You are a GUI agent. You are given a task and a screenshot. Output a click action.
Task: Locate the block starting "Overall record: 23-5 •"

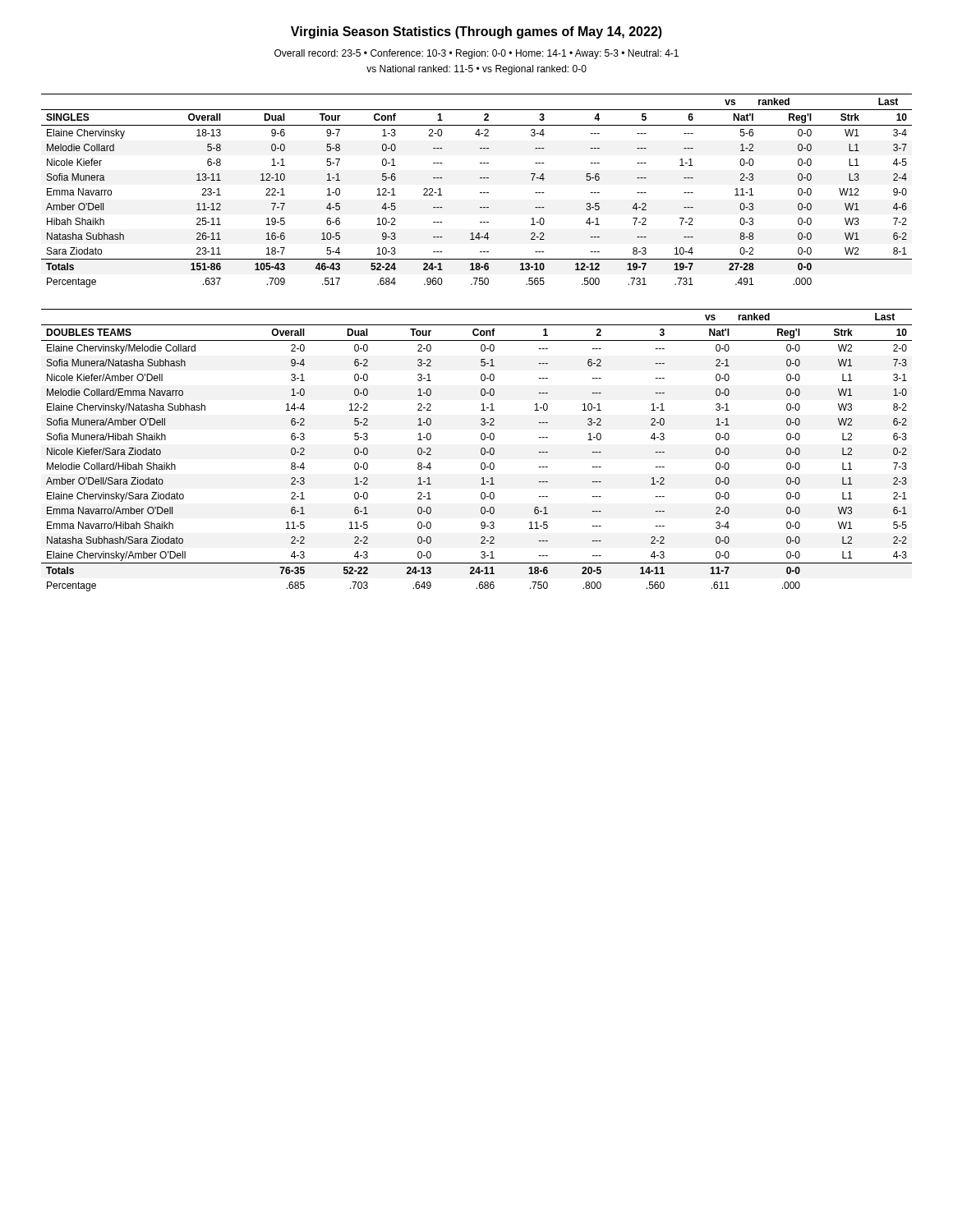tap(476, 61)
